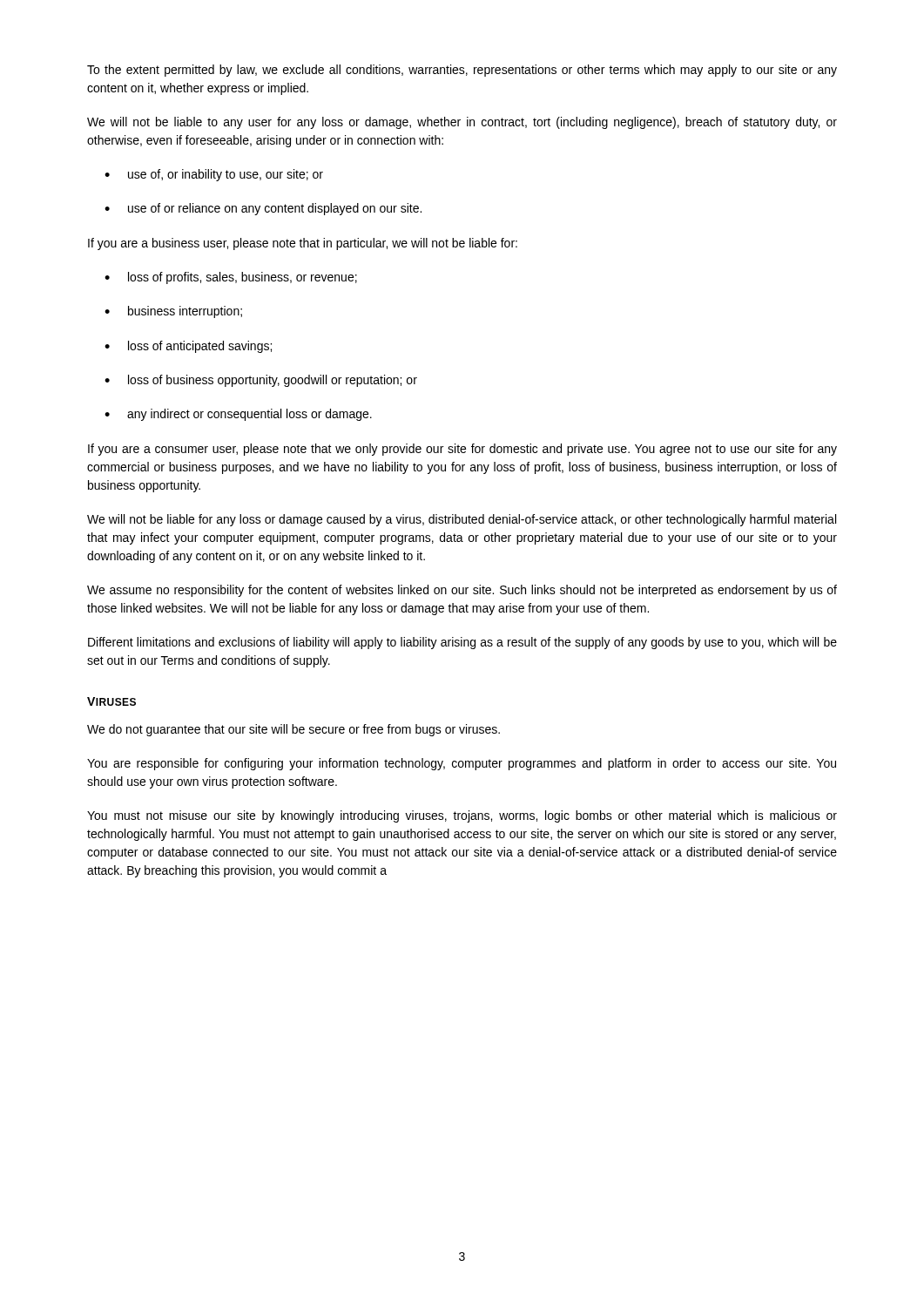924x1307 pixels.
Task: Click on the region starting "You are responsible for"
Action: click(462, 772)
